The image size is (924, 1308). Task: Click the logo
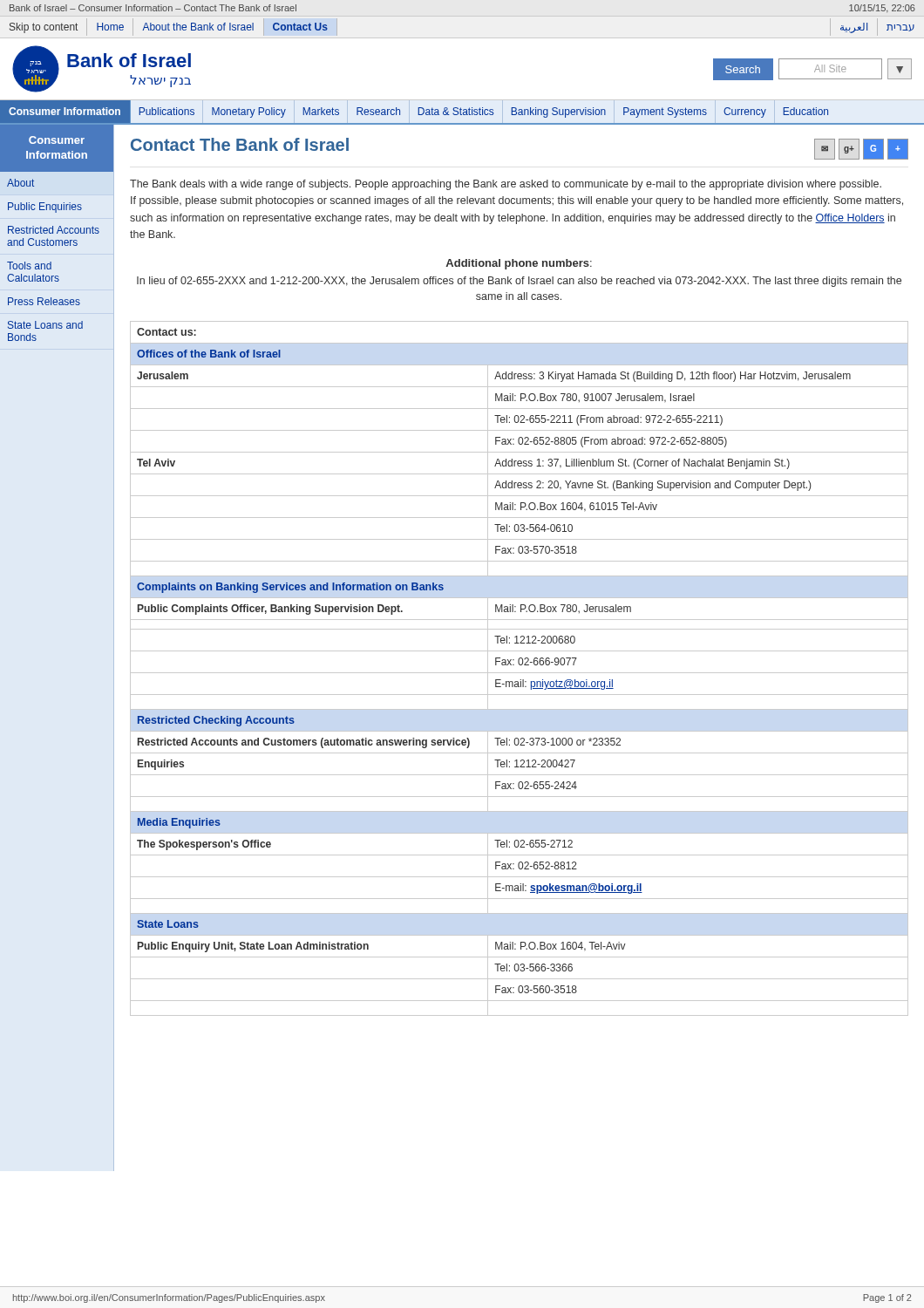click(102, 69)
